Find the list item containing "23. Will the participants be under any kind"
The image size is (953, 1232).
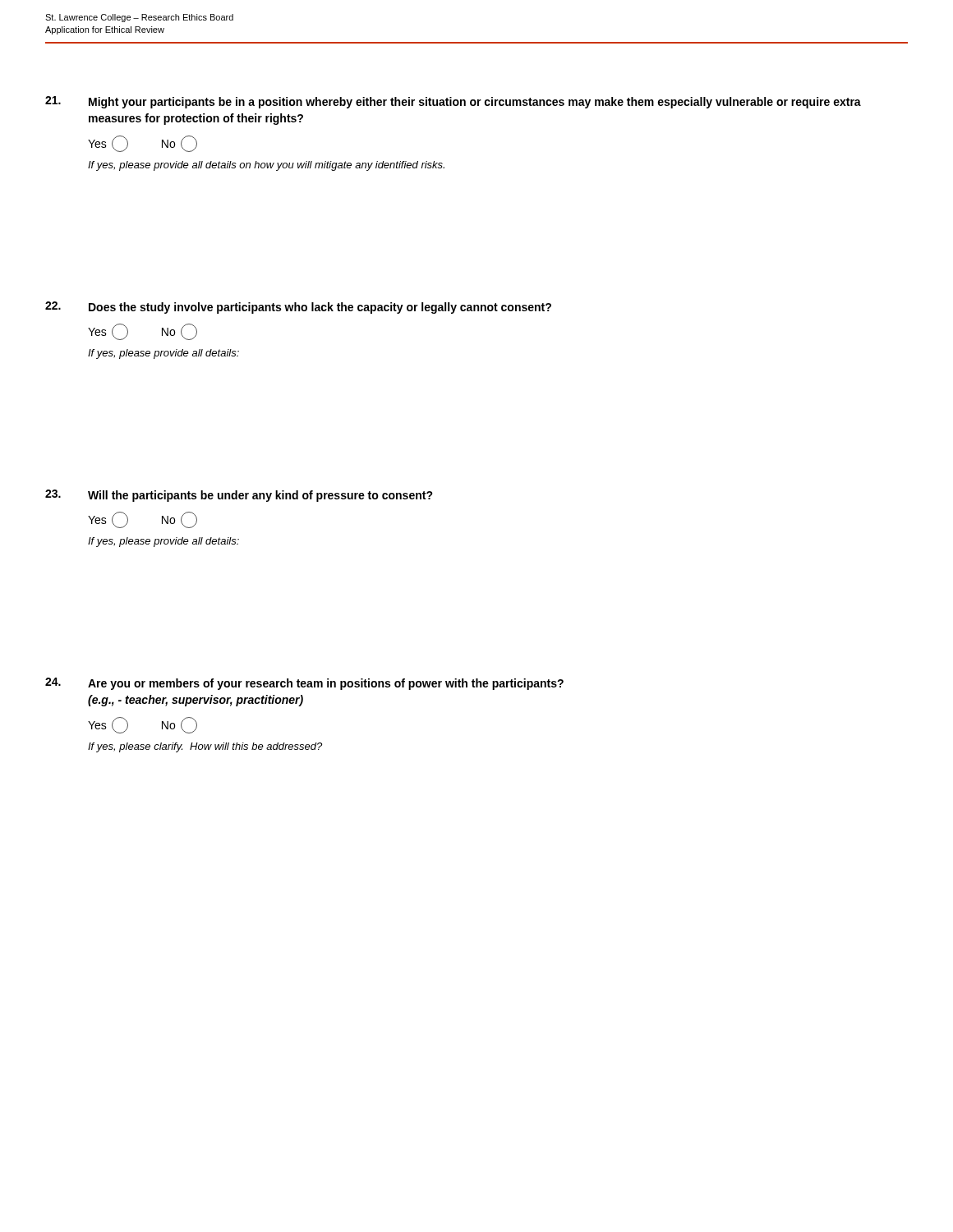tap(239, 496)
